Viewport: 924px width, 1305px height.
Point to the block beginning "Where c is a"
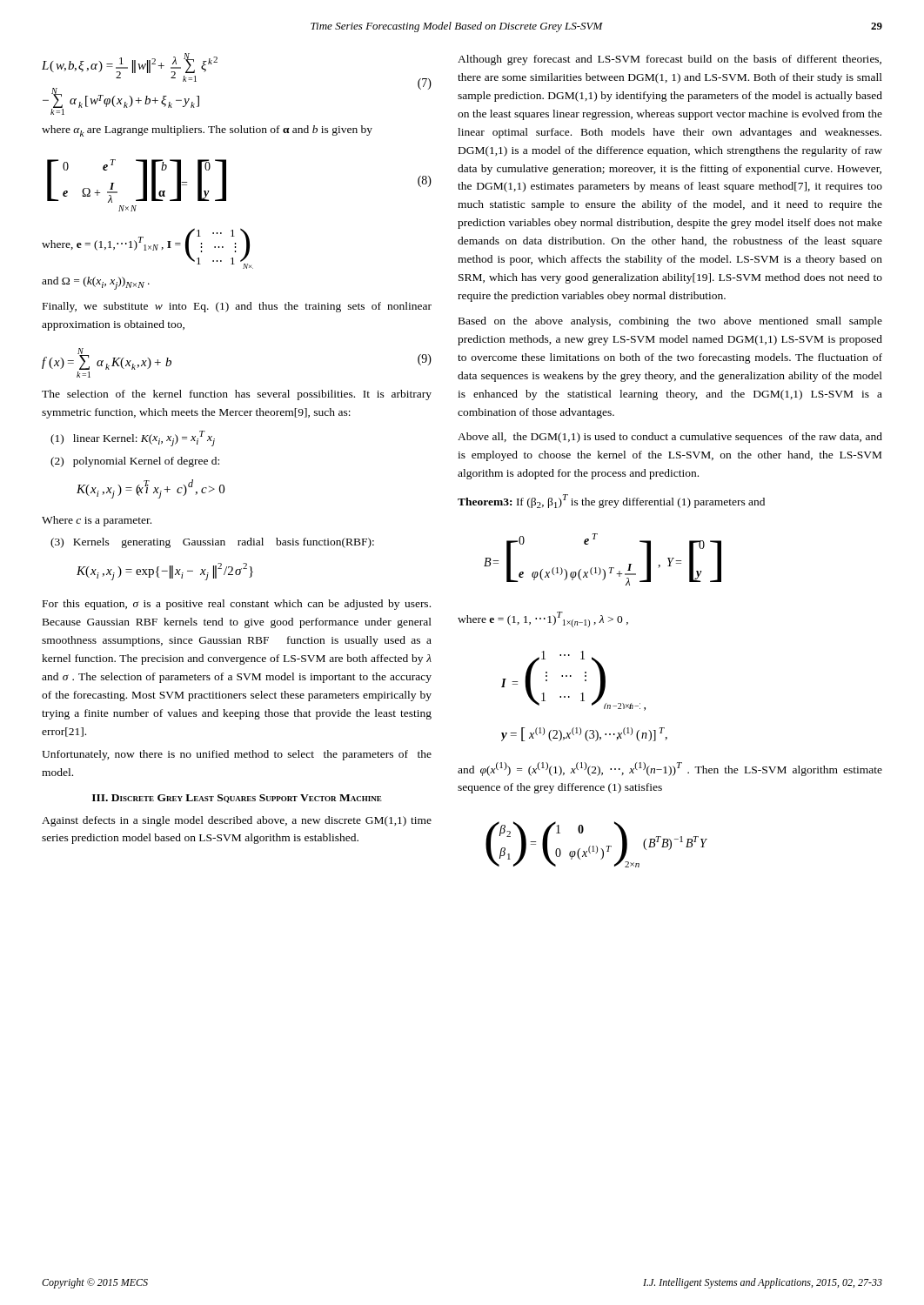(x=97, y=520)
